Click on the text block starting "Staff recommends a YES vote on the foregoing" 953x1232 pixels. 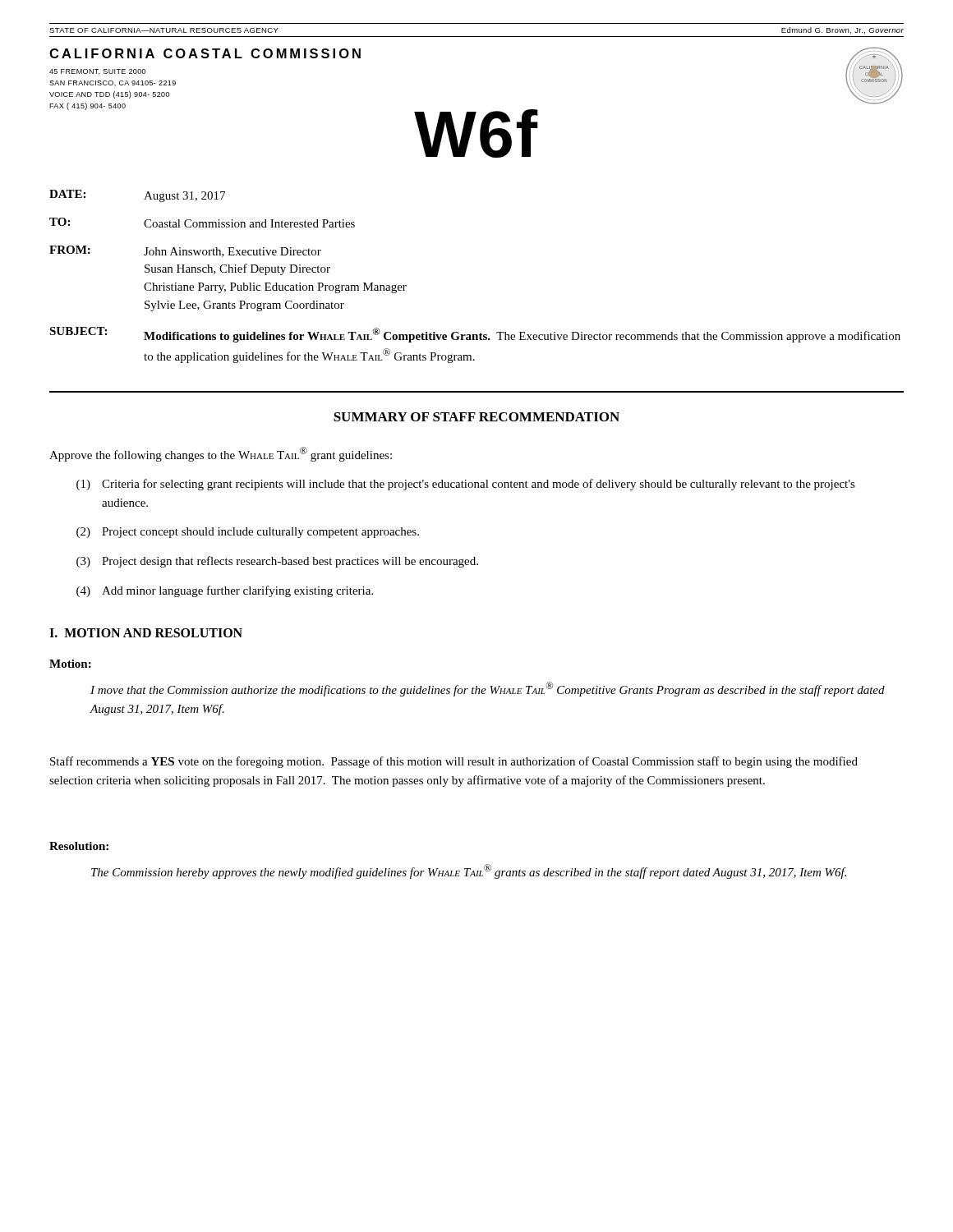453,771
